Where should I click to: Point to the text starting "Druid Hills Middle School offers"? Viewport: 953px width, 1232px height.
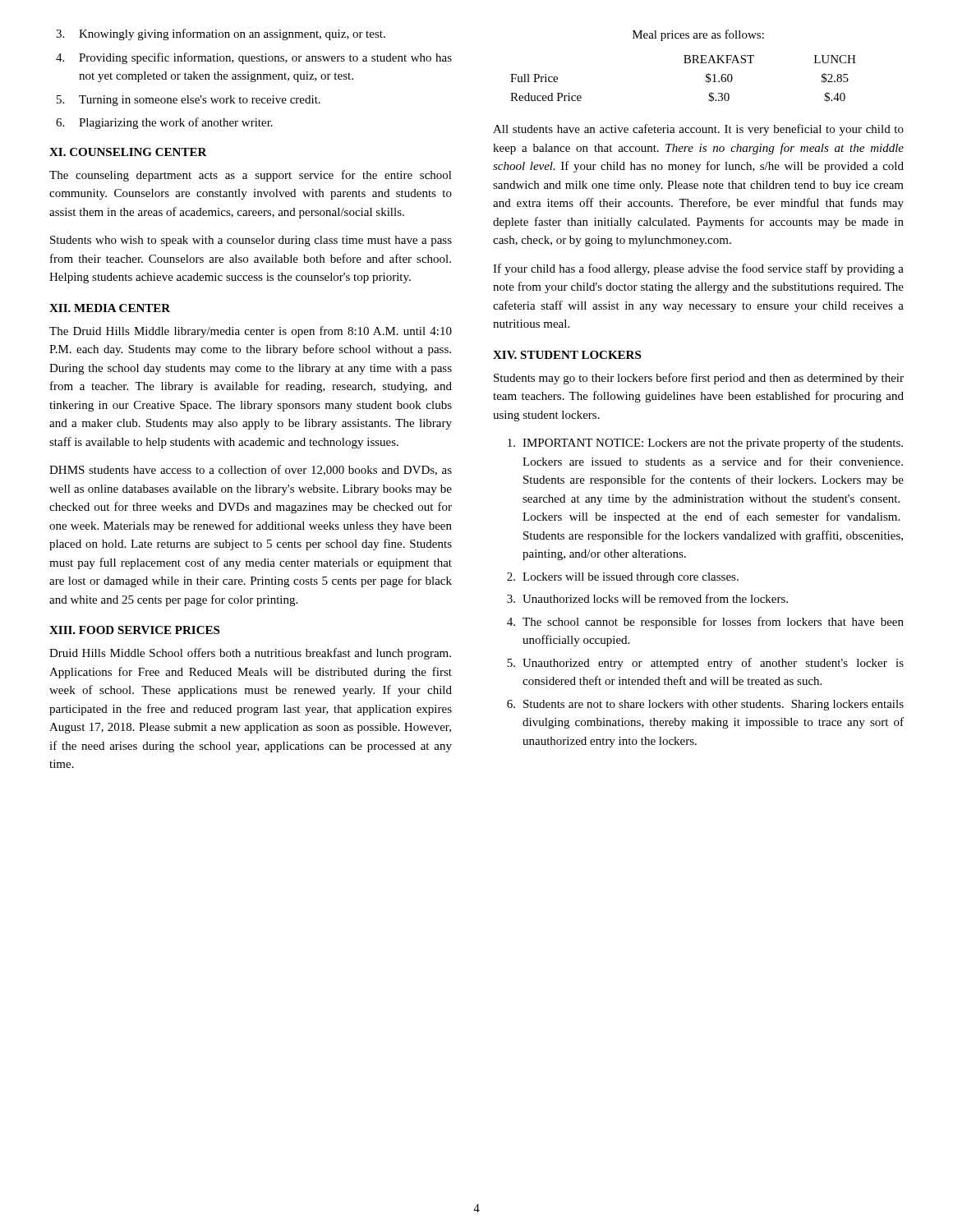tap(251, 708)
